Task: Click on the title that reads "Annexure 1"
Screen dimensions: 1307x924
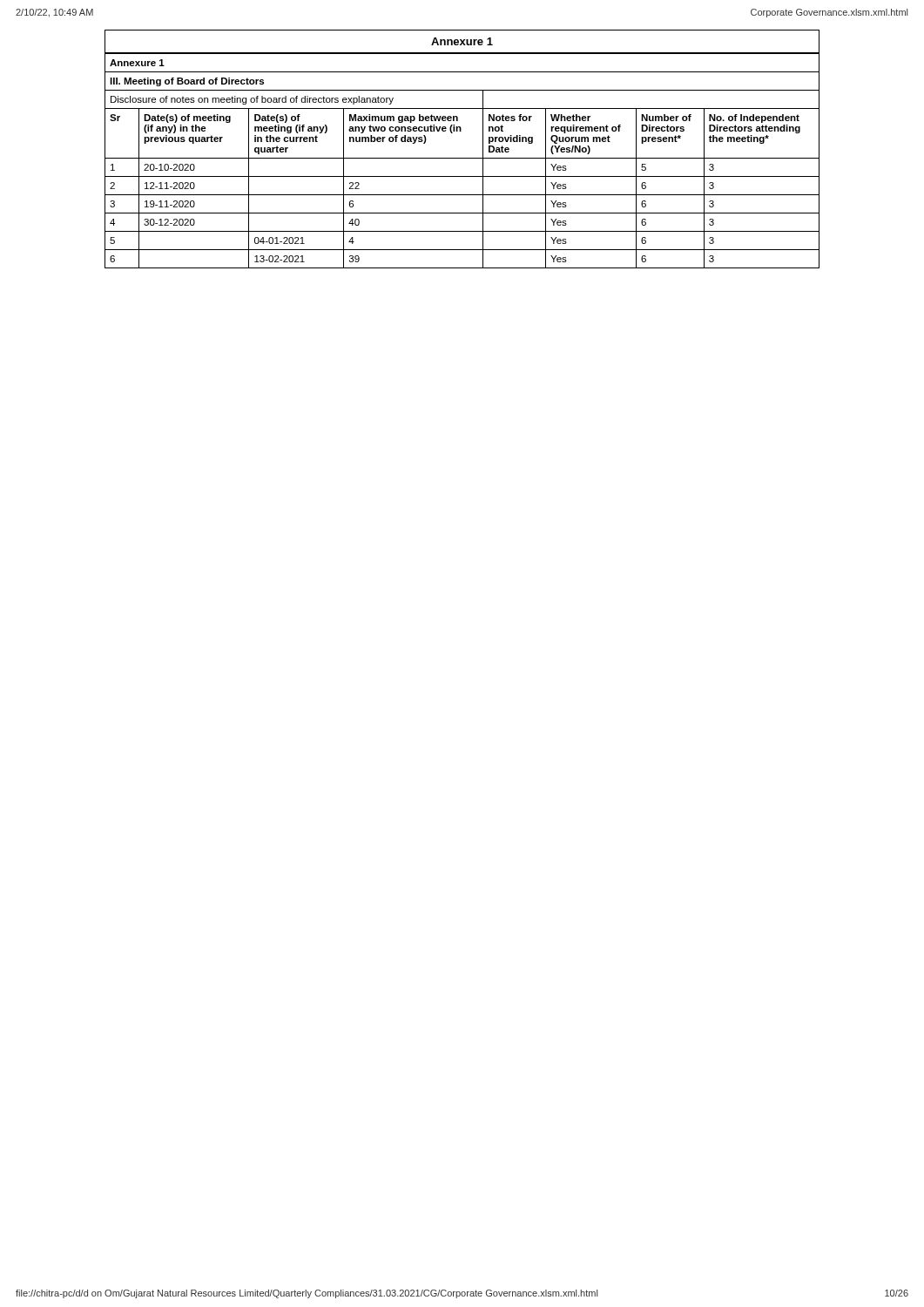Action: [462, 41]
